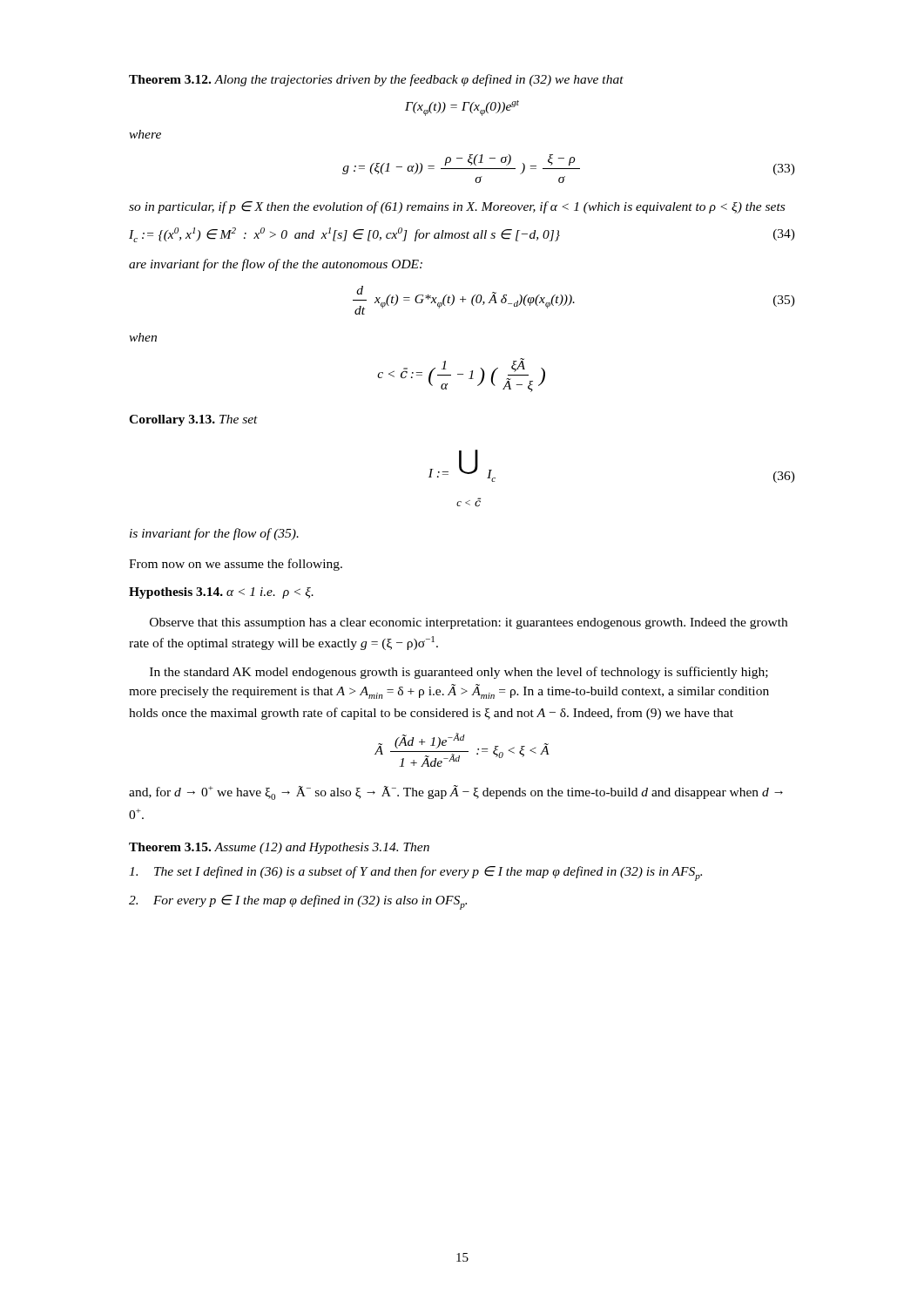Point to the text block starting "c < c̄ := ( 1 α"

(462, 375)
